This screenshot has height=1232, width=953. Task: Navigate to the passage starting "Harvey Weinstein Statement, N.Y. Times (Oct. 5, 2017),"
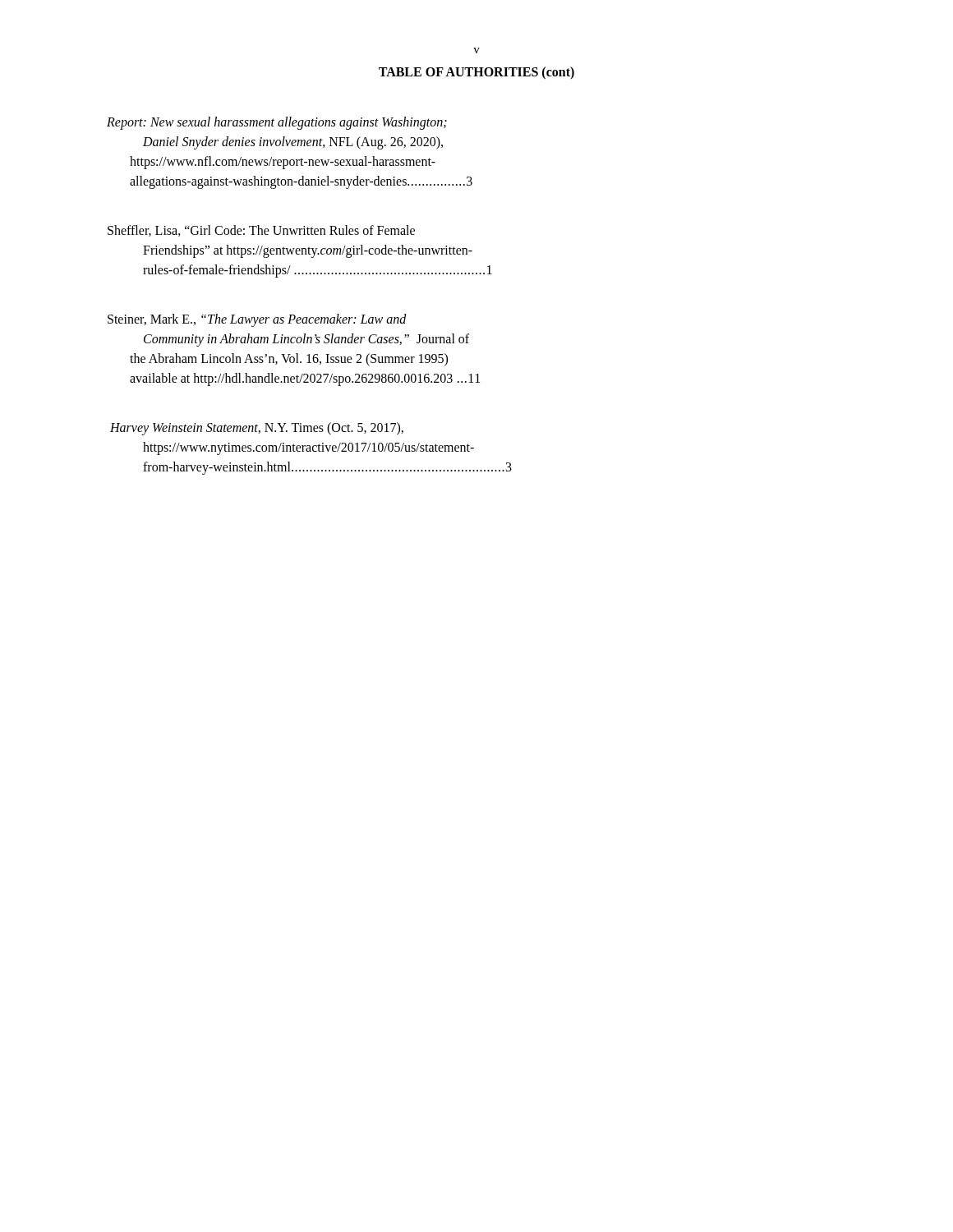point(476,448)
